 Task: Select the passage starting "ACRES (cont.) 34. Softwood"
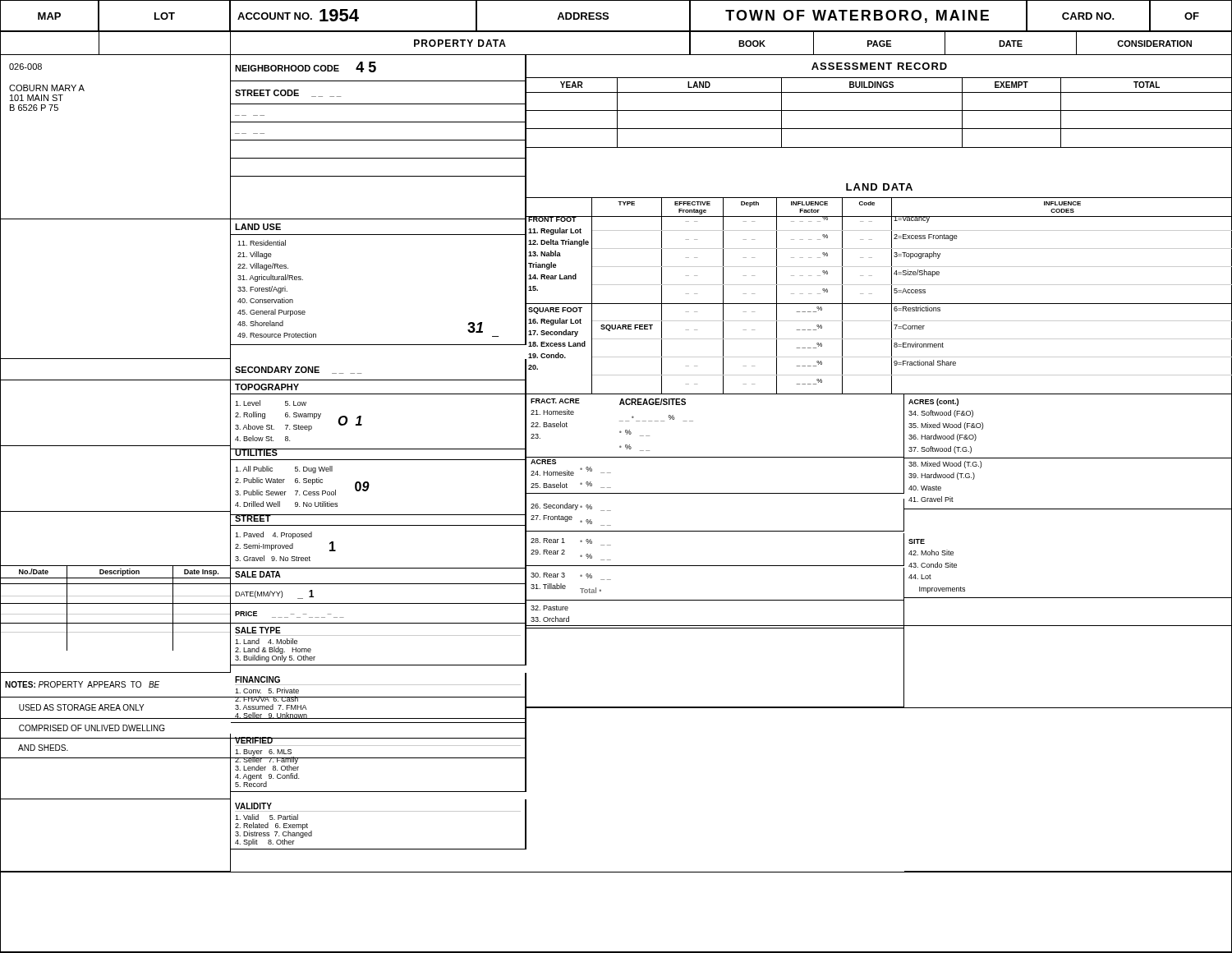(946, 425)
